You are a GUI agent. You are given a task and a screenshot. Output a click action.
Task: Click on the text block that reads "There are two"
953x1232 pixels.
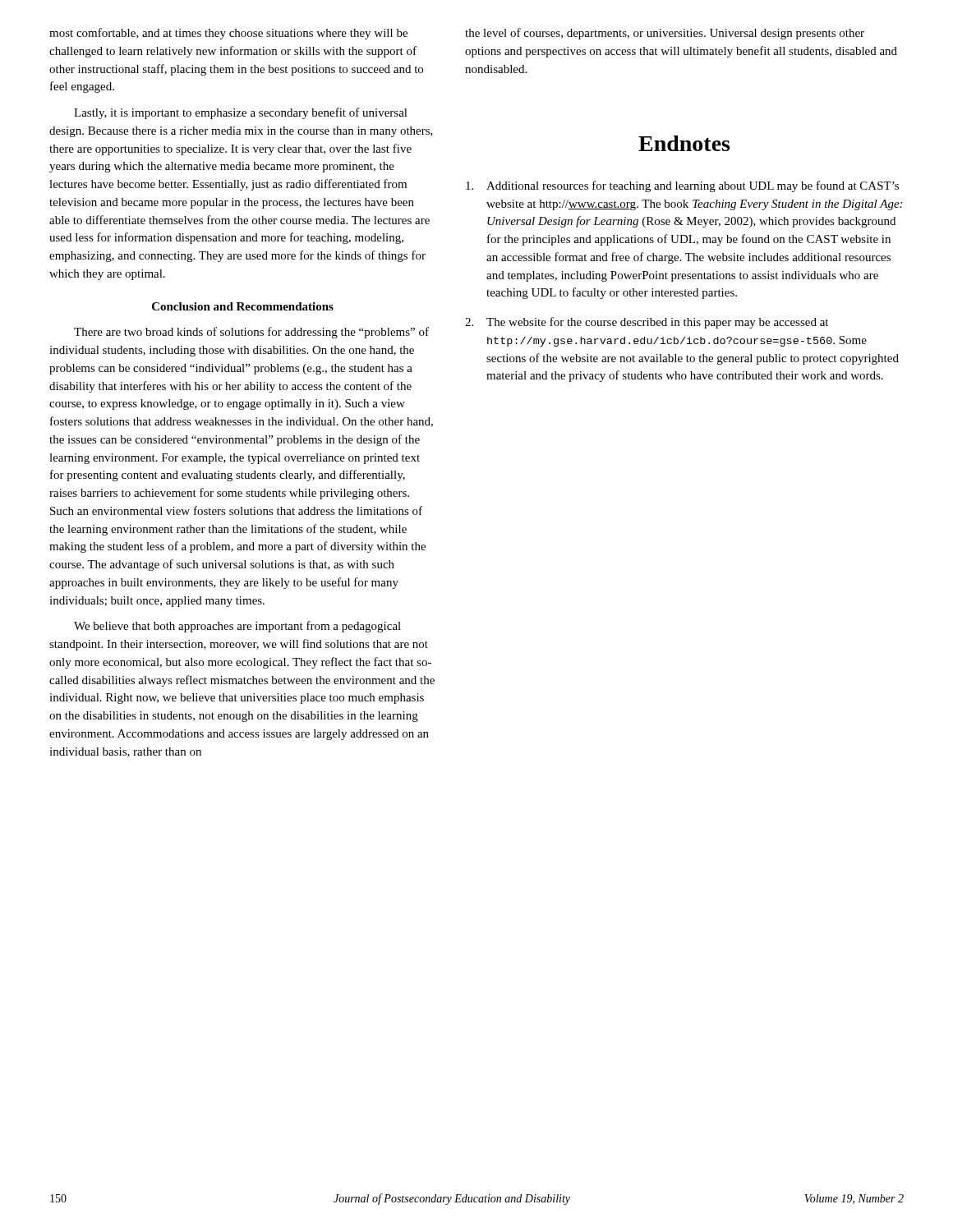tap(242, 542)
